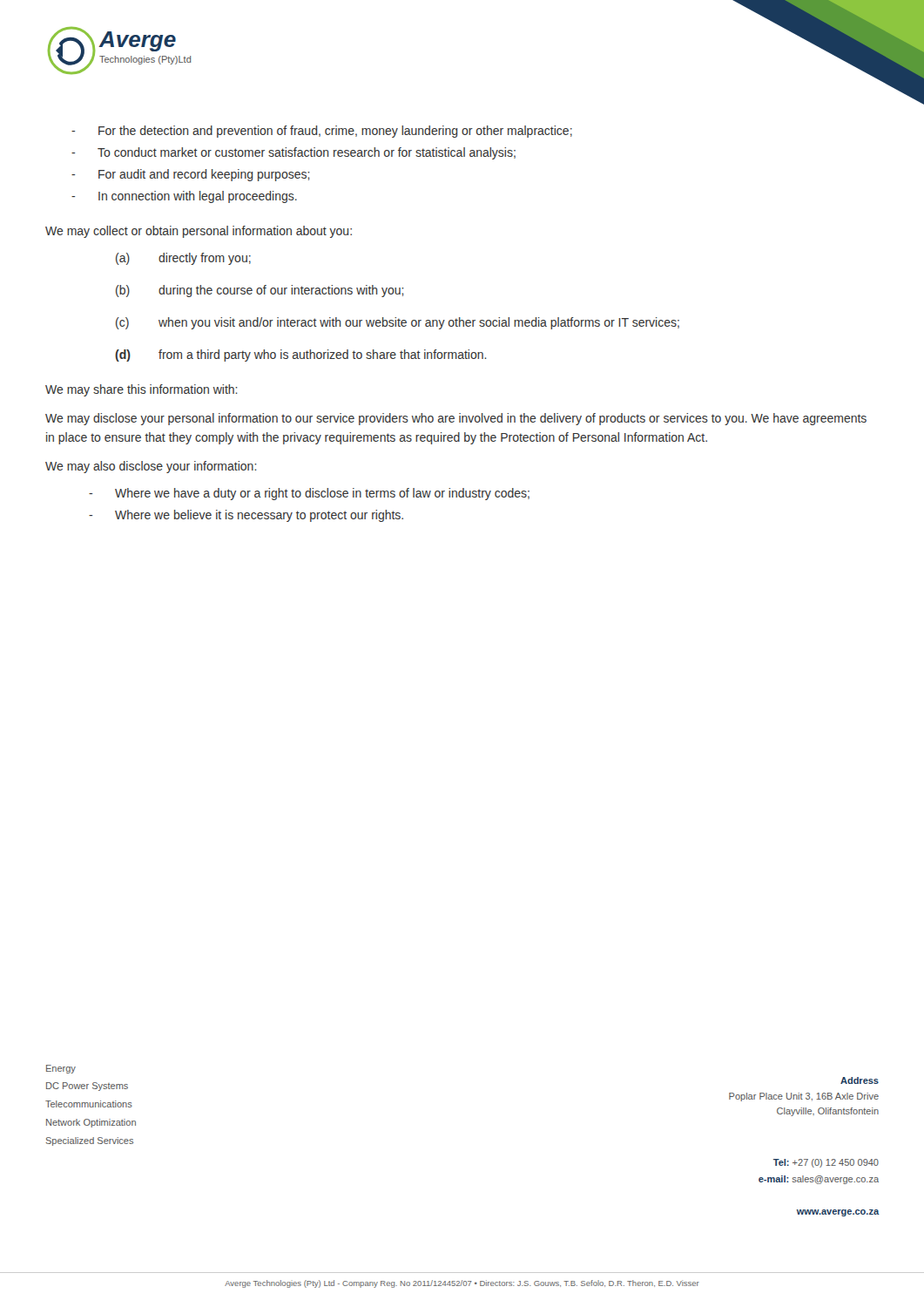Find the passage starting "(b) during the"

point(260,291)
